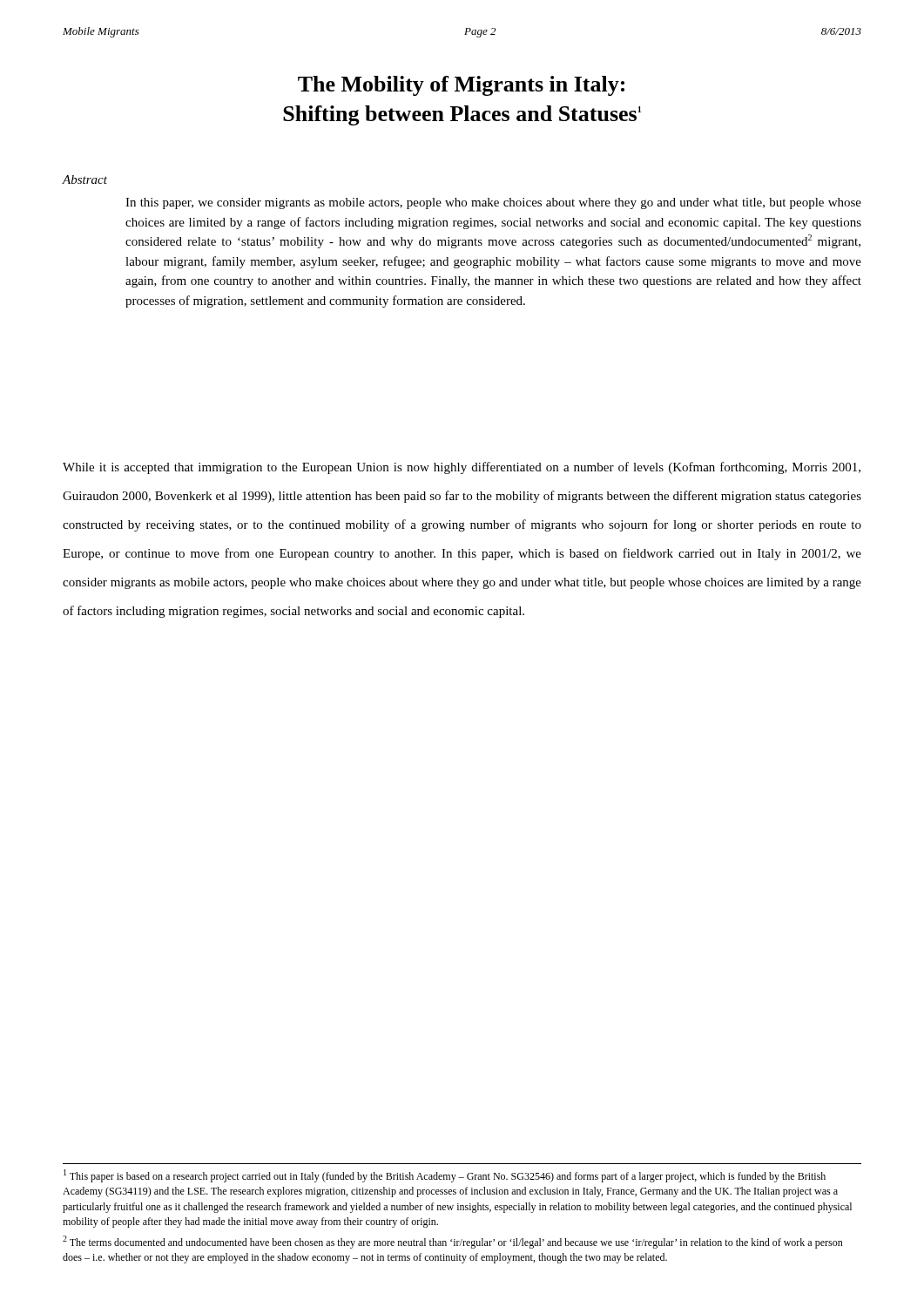
Task: Select the footnote that reads "1 This paper is based"
Action: click(458, 1199)
